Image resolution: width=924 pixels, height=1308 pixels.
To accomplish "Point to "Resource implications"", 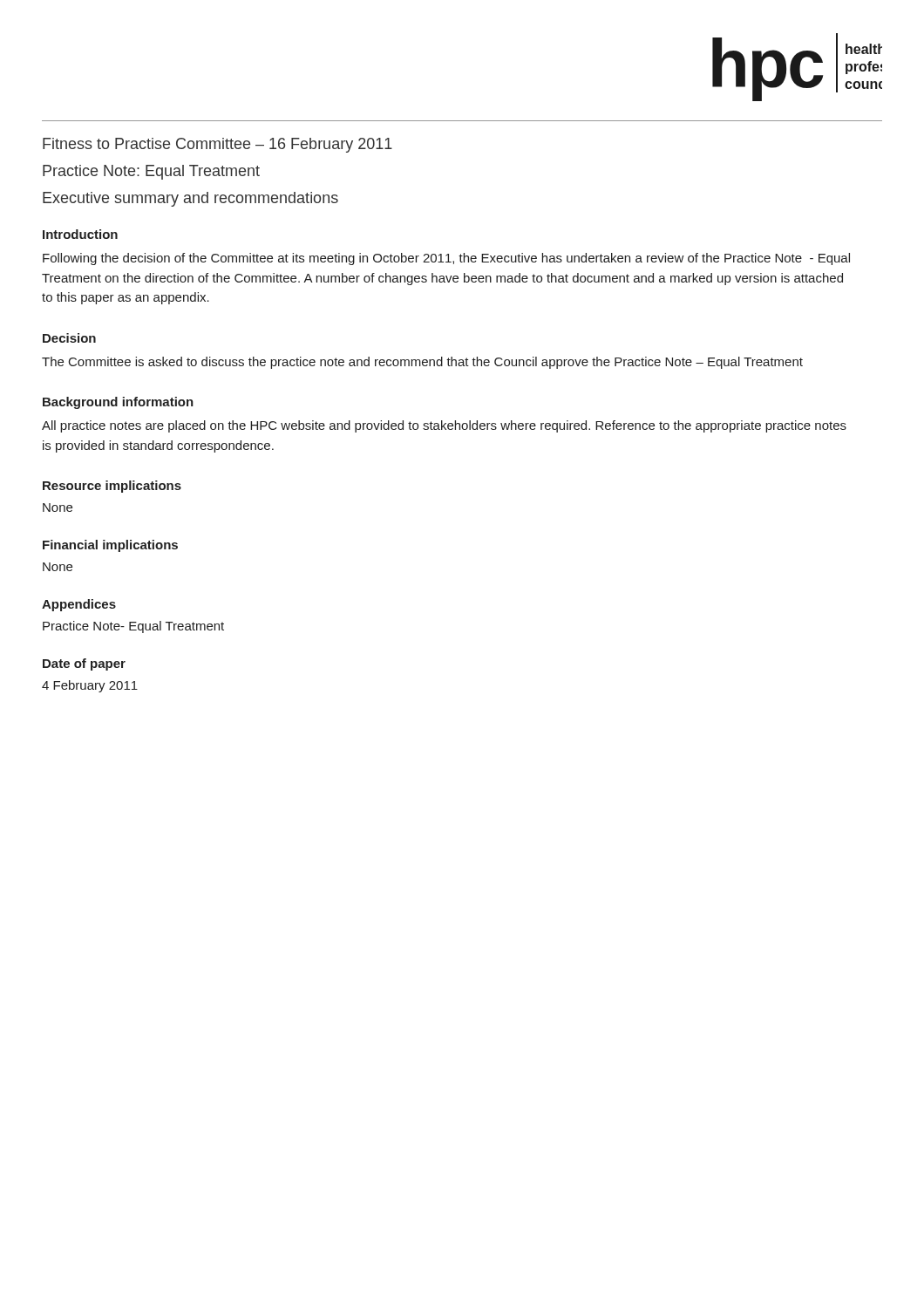I will [112, 485].
